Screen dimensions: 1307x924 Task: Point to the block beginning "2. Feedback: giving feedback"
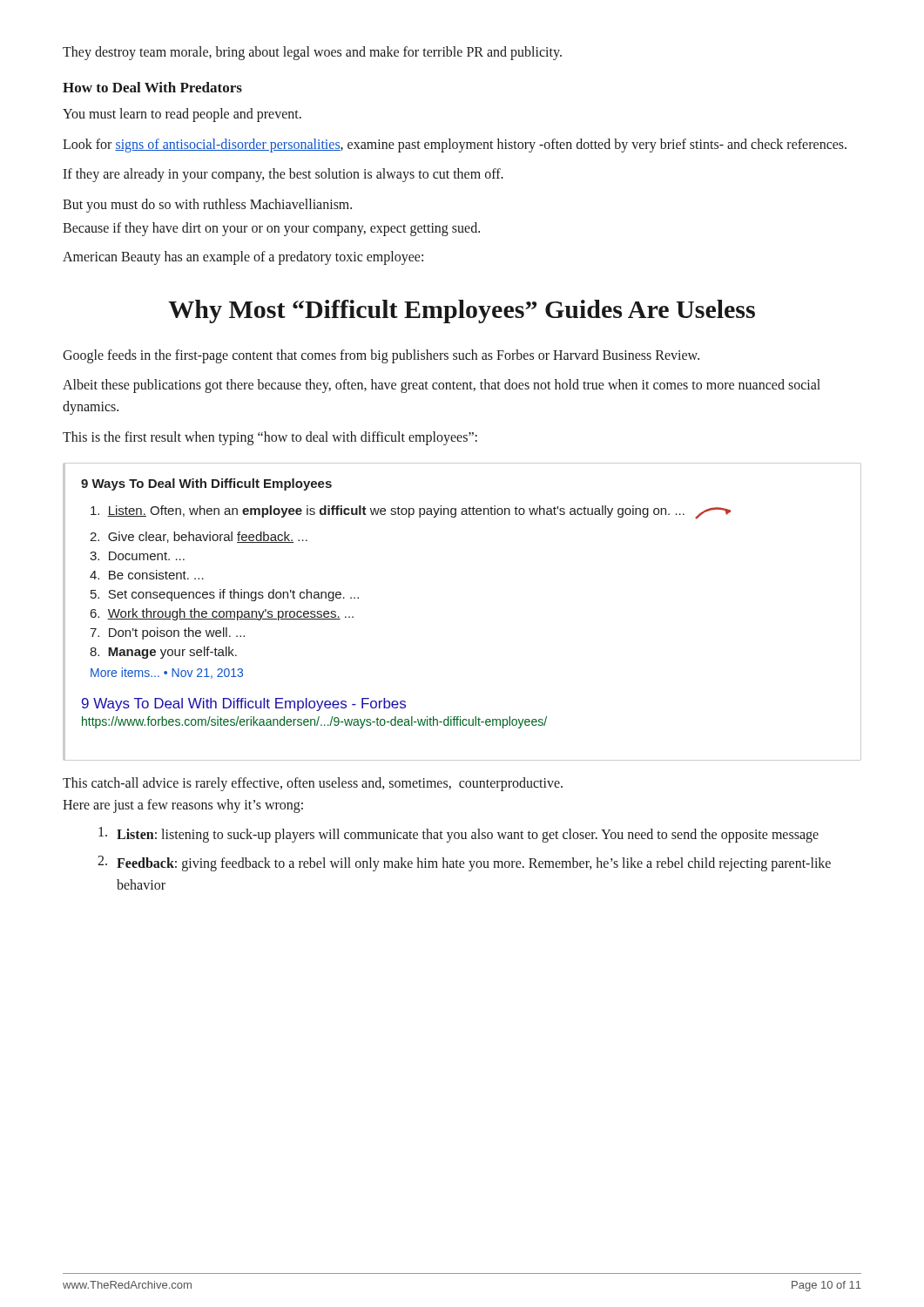[479, 875]
